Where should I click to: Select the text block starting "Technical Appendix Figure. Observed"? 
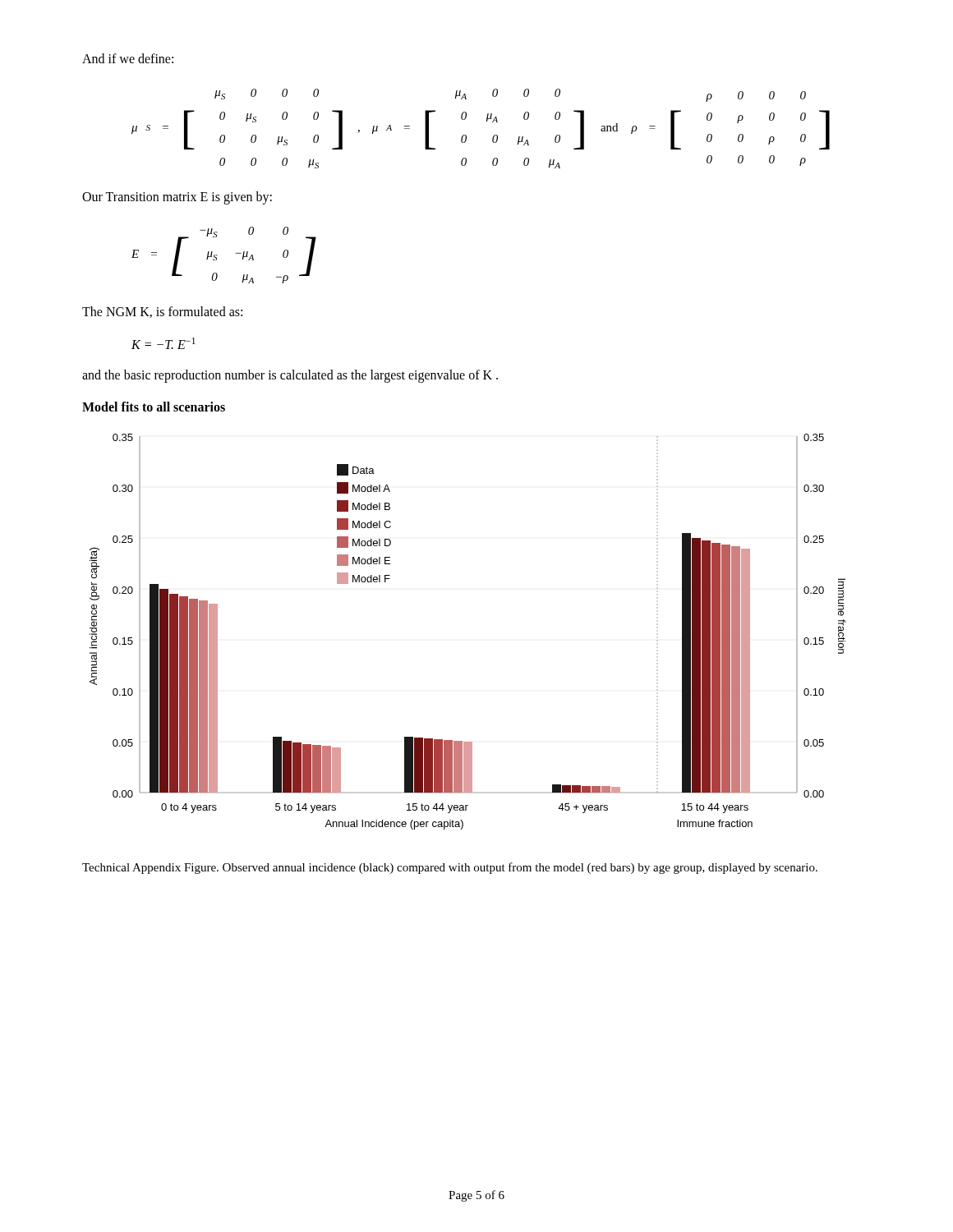click(450, 867)
